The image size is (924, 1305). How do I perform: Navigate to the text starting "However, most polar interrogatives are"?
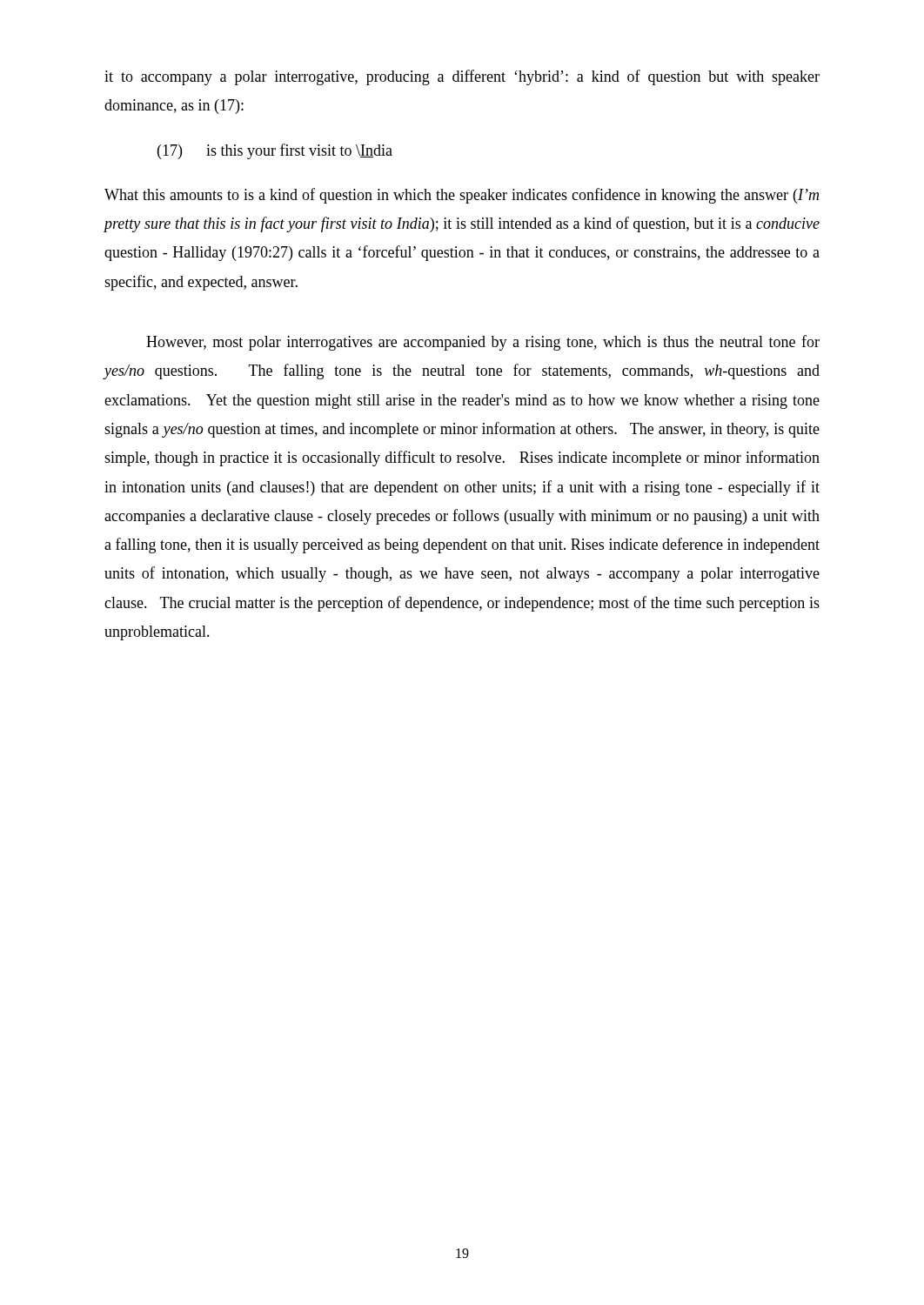pyautogui.click(x=462, y=487)
